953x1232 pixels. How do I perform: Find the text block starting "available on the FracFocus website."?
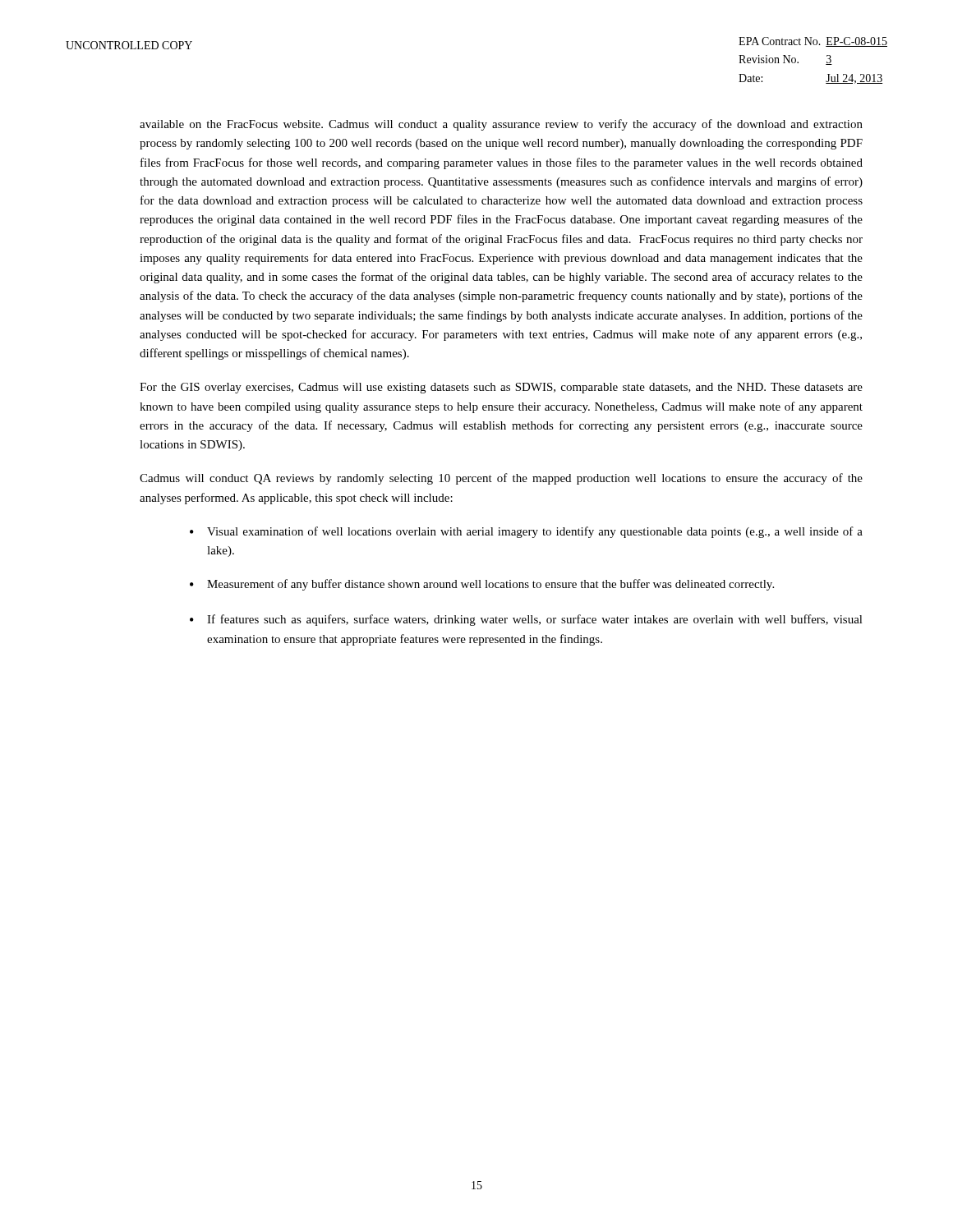pos(501,239)
